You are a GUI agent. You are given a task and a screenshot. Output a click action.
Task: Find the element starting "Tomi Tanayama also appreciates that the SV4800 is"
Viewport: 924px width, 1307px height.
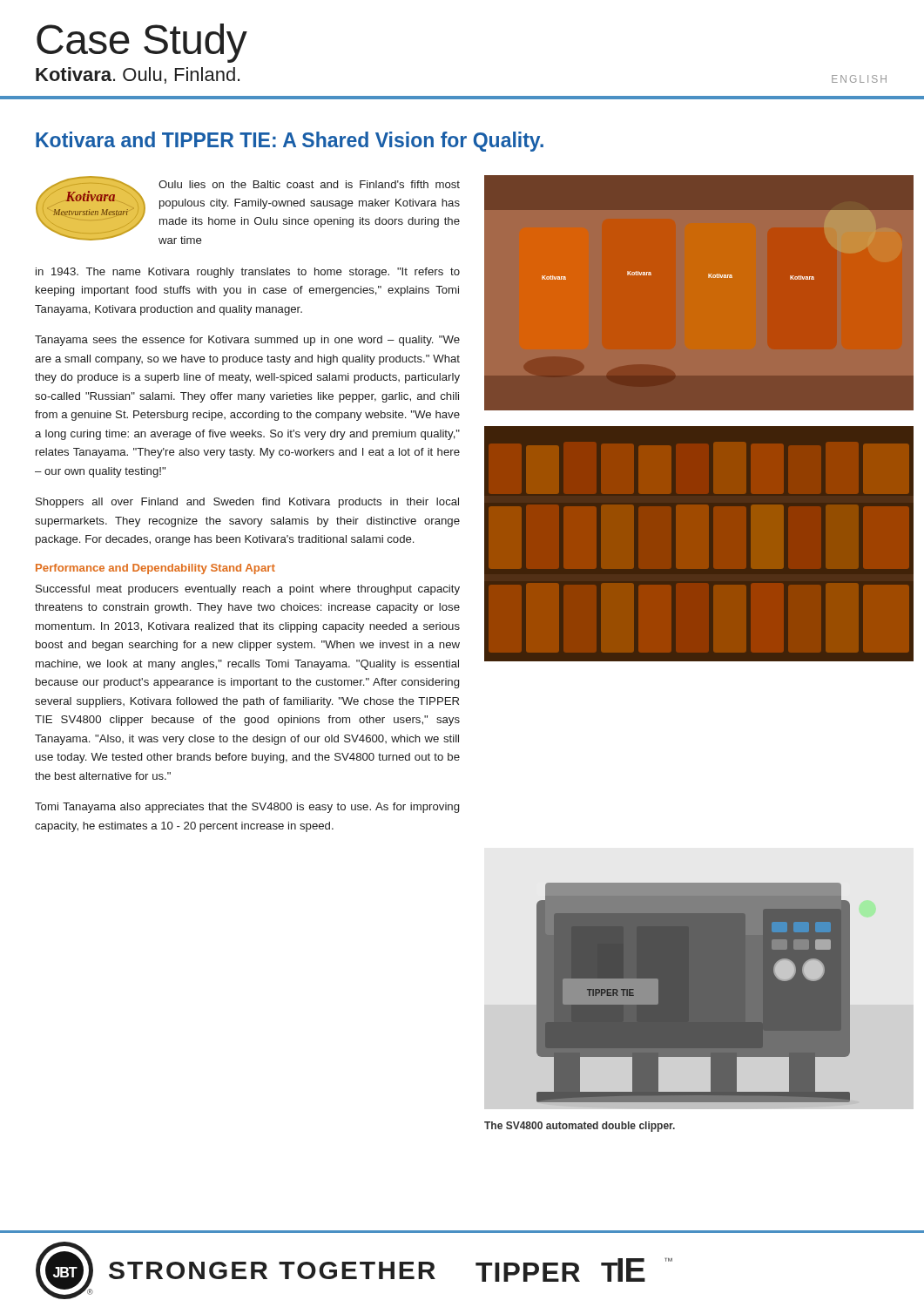tap(247, 816)
